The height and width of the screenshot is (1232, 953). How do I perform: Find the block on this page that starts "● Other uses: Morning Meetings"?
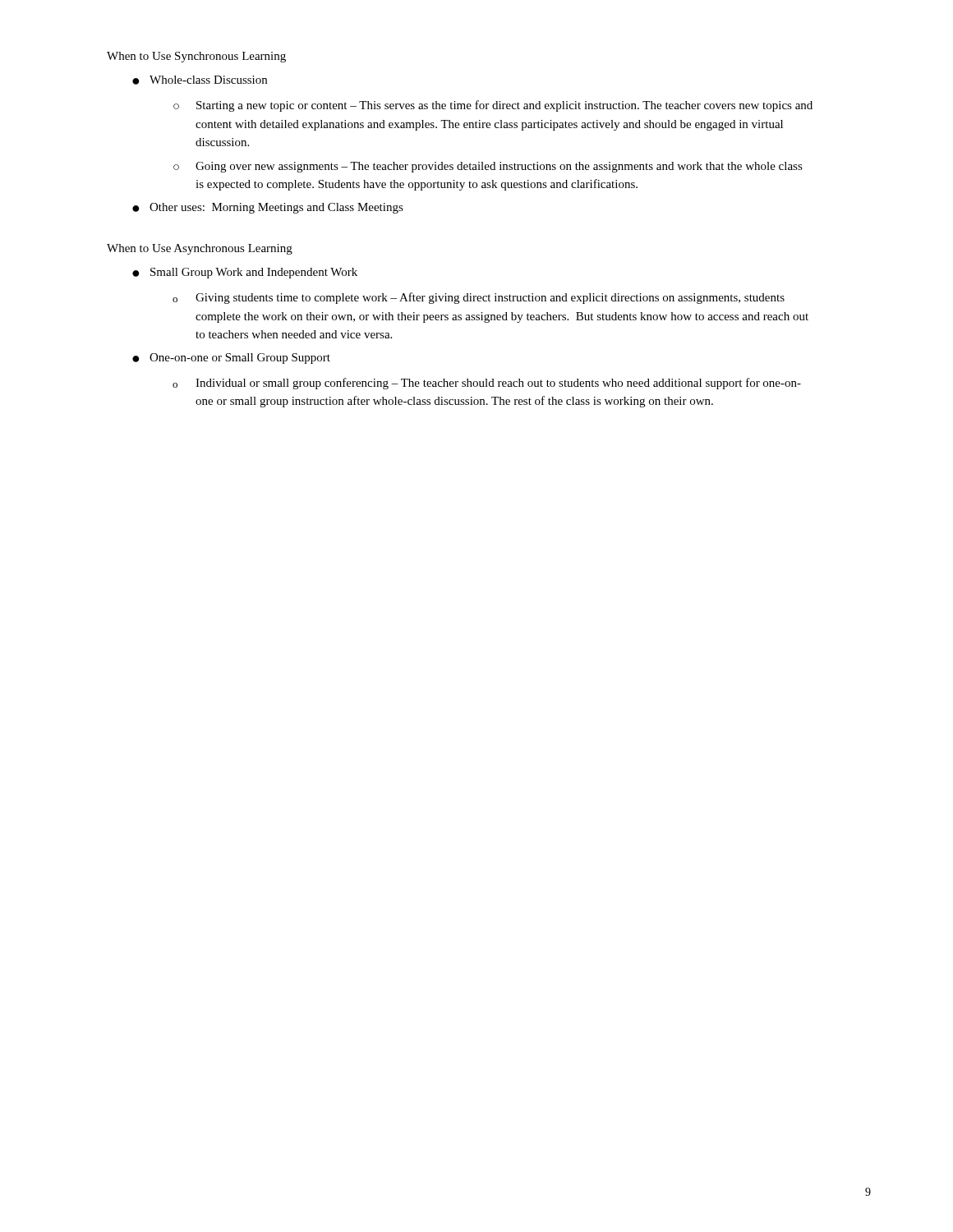click(x=268, y=208)
